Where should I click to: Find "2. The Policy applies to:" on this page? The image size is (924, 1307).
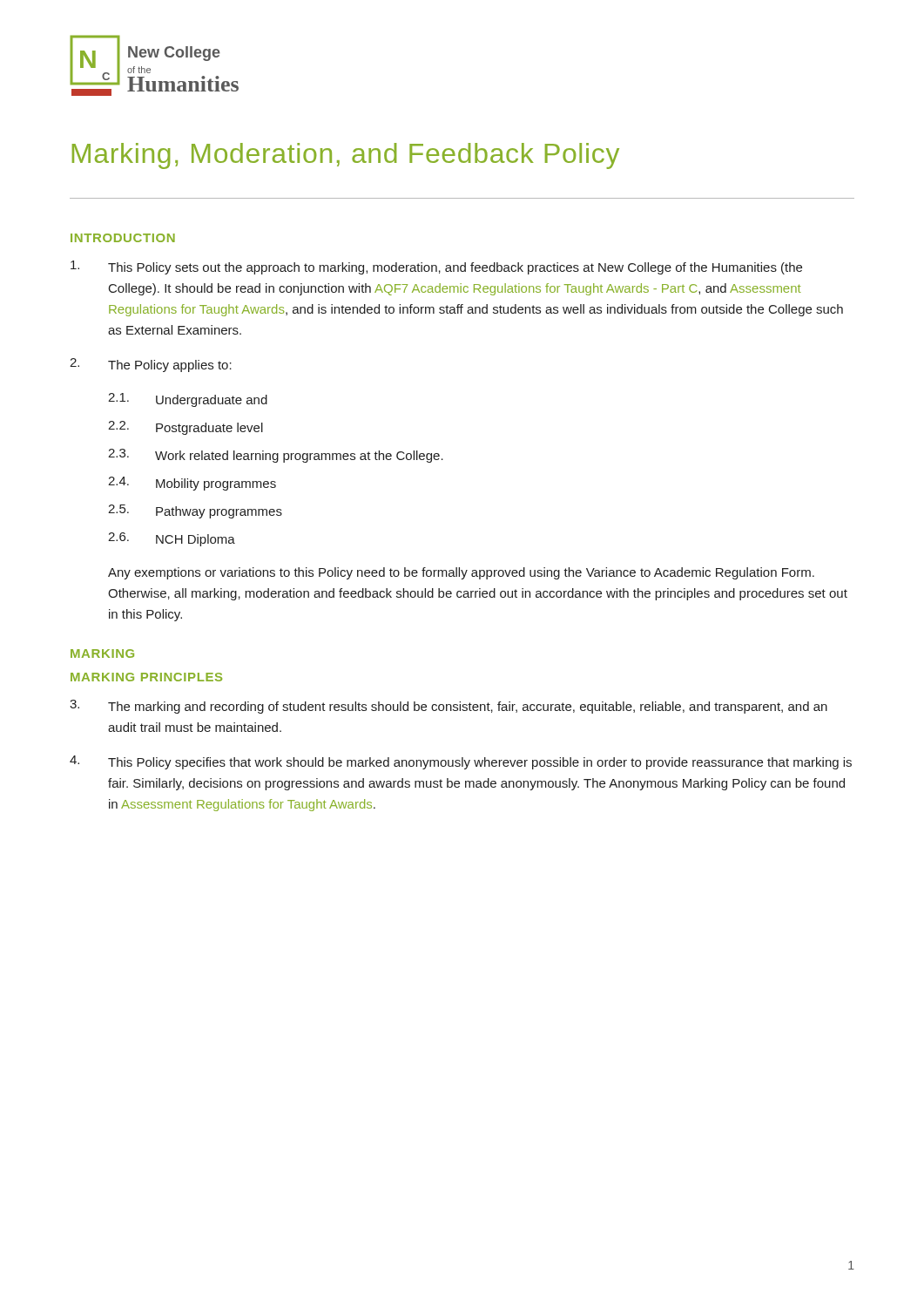(x=151, y=365)
